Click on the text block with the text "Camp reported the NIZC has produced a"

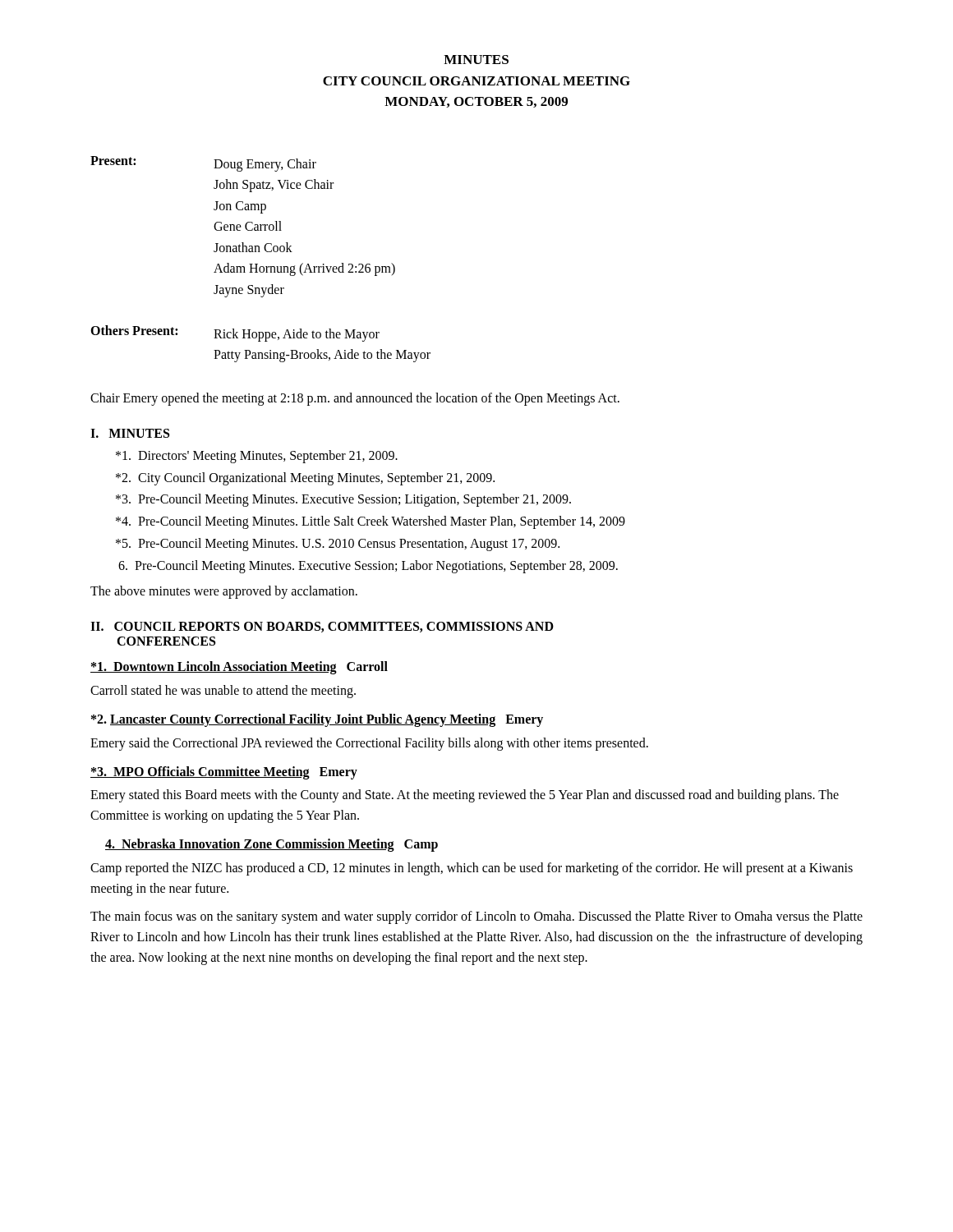pos(472,878)
